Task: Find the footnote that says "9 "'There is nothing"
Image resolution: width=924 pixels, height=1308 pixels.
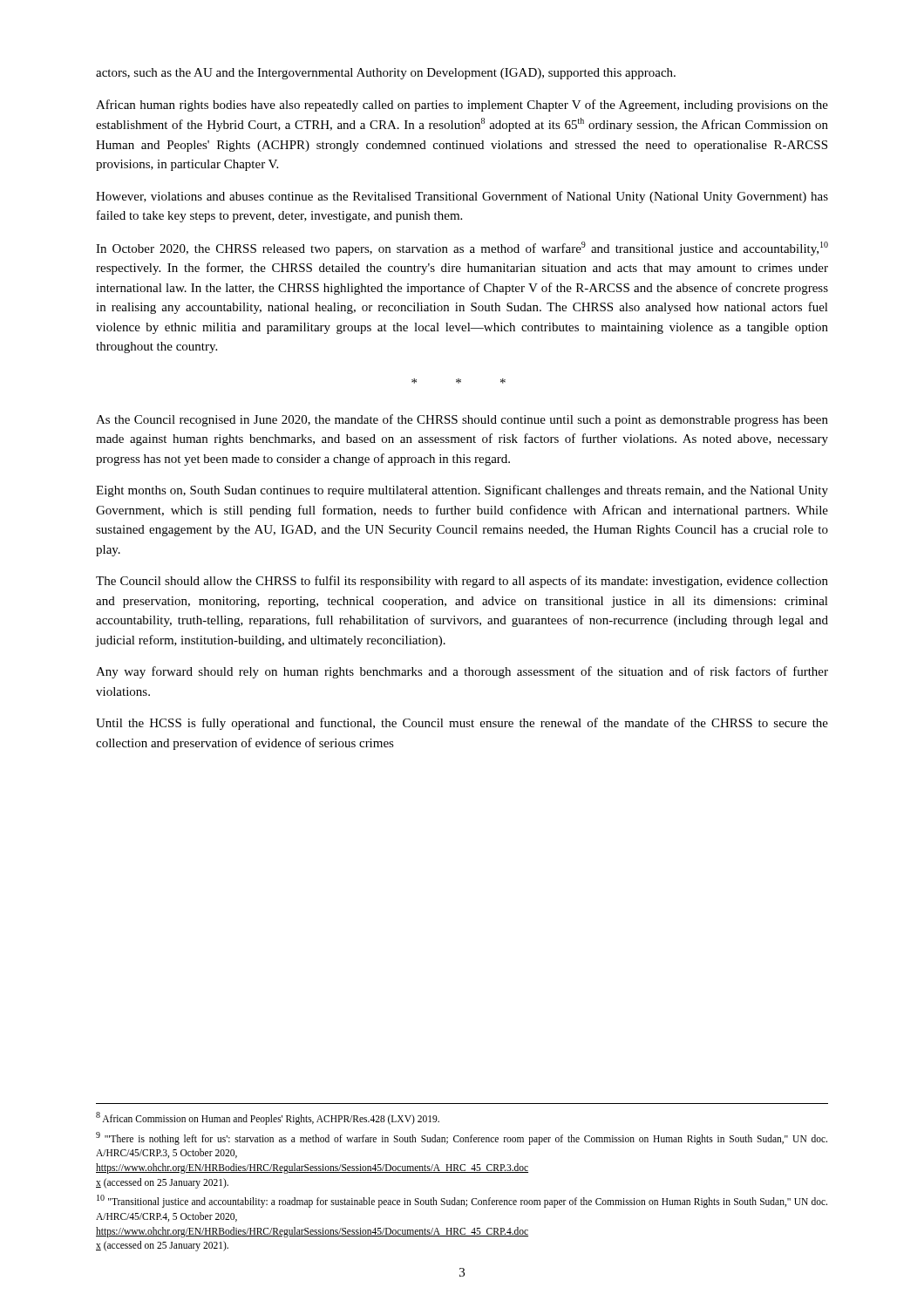Action: [x=462, y=1159]
